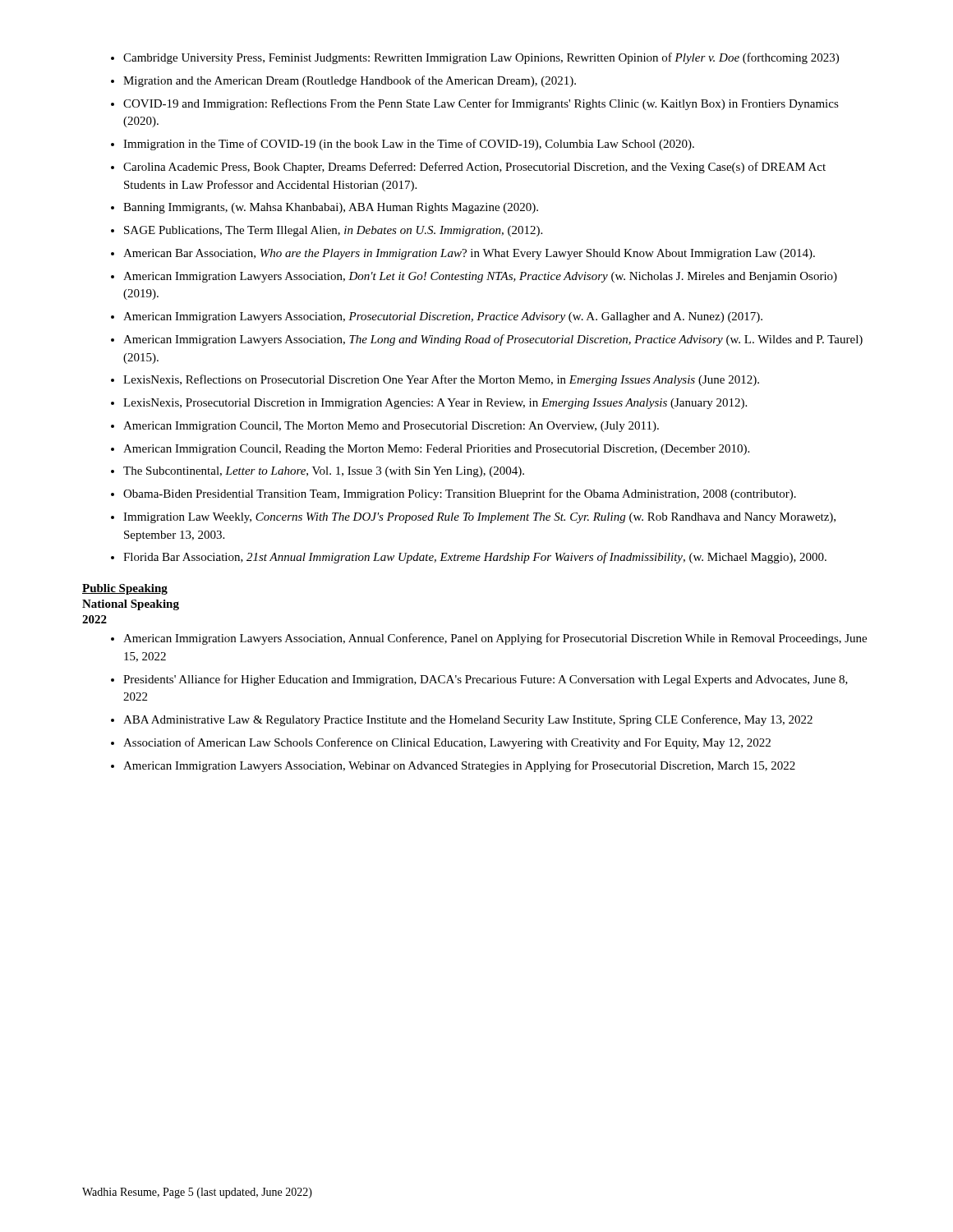Navigate to the element starting "Presidents' Alliance for Higher Education and Immigration, DACA's"
The height and width of the screenshot is (1232, 953).
486,688
